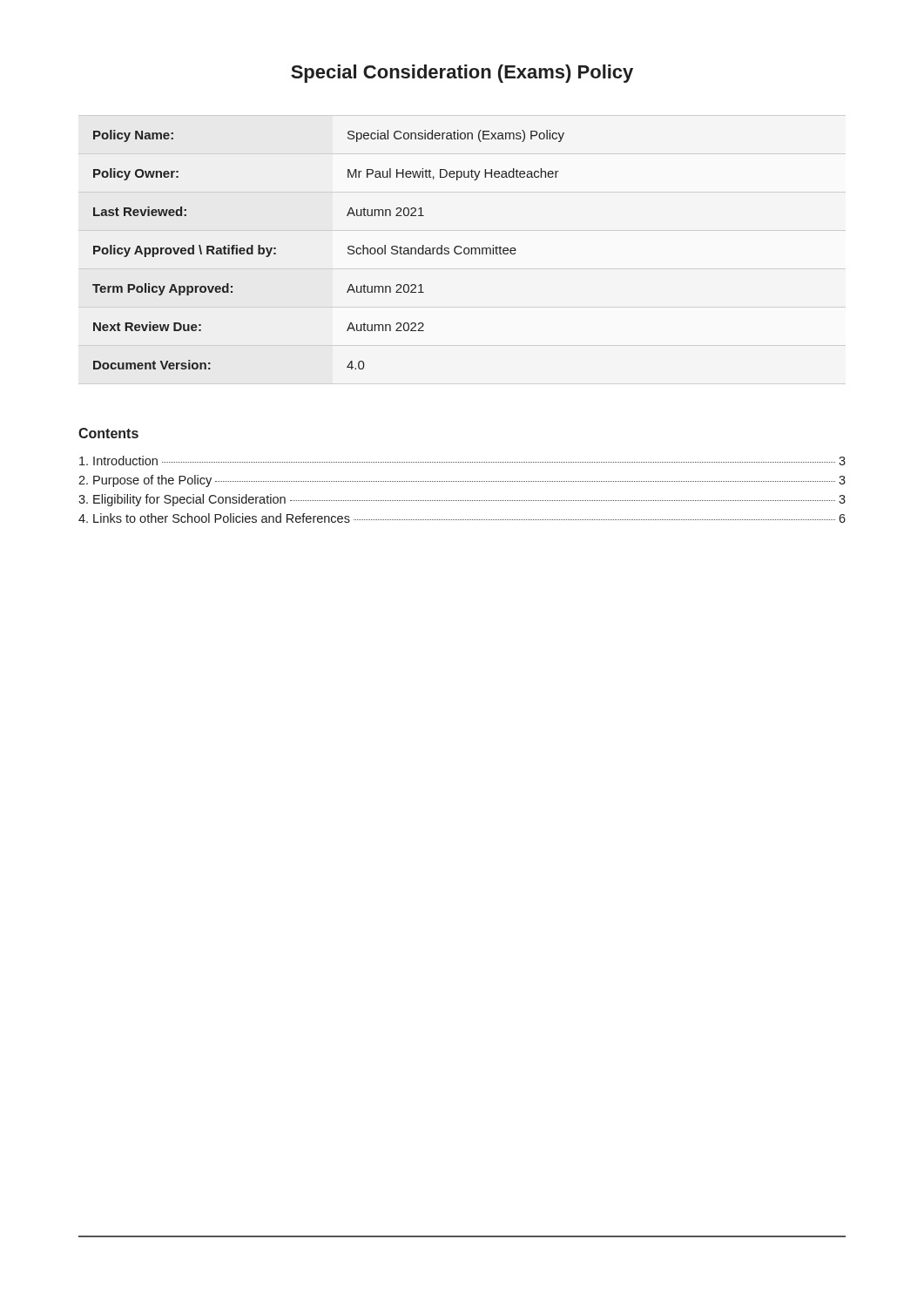The image size is (924, 1307).
Task: Find the list item that says "Introduction 3 2. Purpose of"
Action: (462, 490)
